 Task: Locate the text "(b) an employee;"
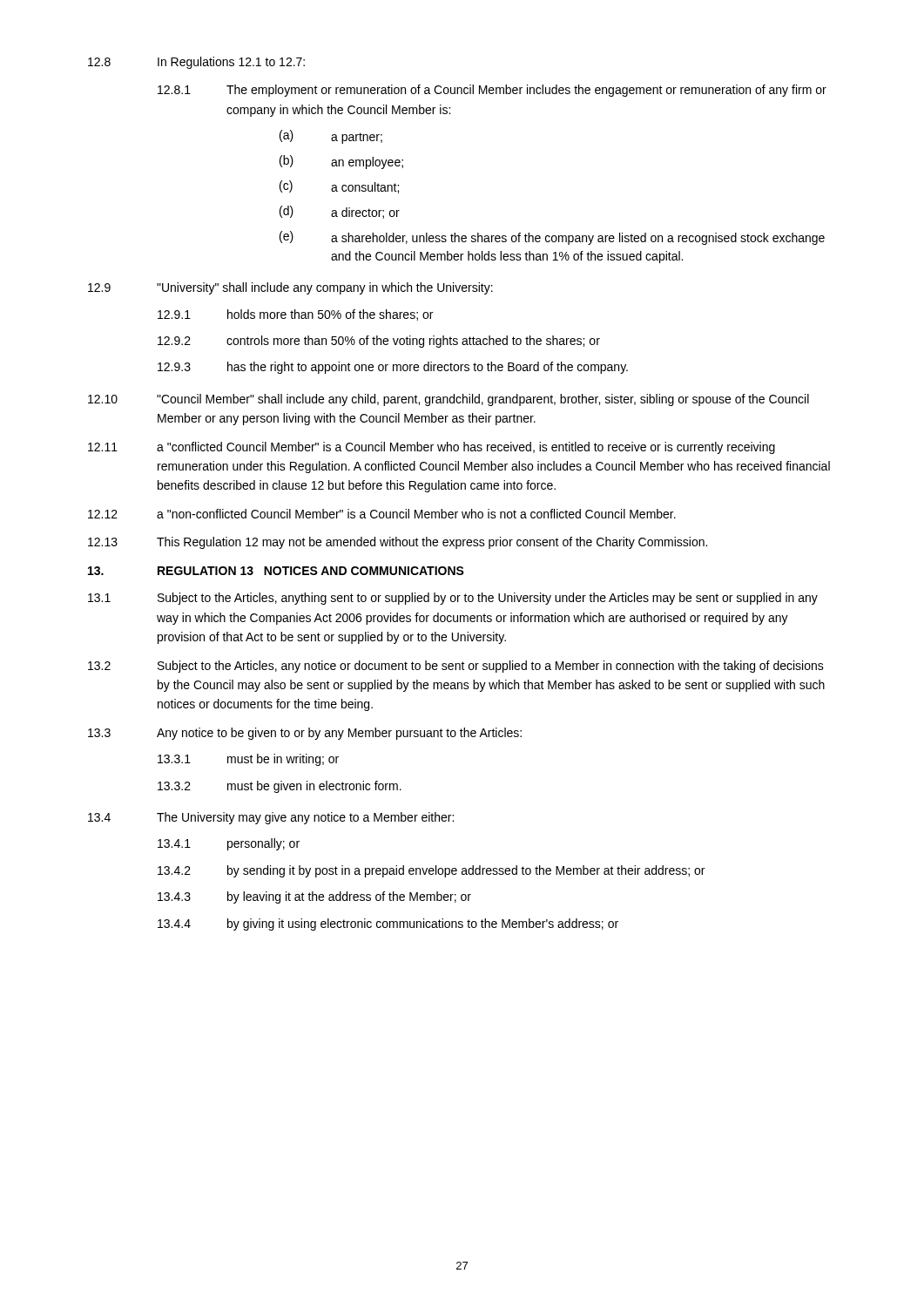point(341,162)
